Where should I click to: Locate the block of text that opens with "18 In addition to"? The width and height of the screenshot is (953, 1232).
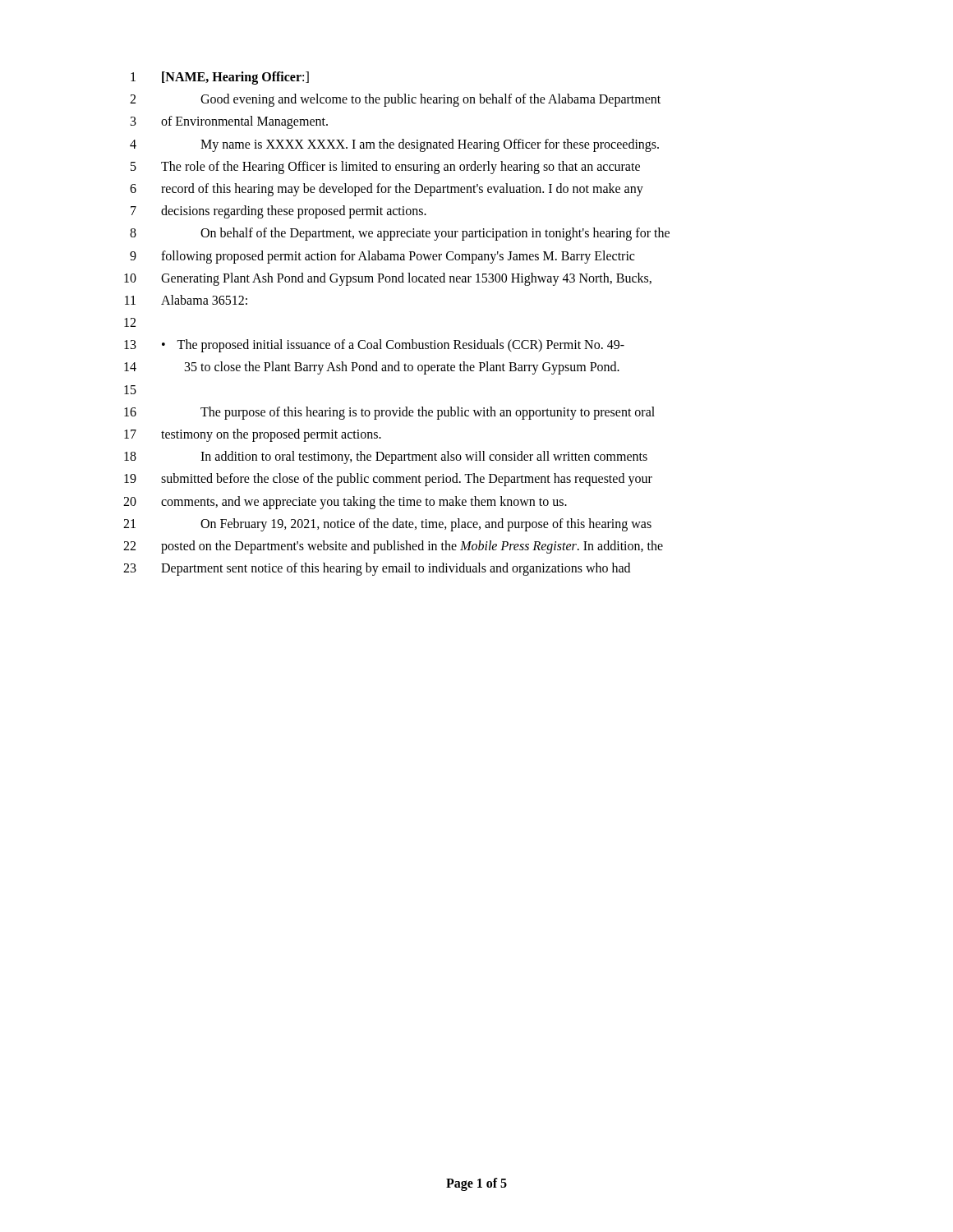[472, 457]
